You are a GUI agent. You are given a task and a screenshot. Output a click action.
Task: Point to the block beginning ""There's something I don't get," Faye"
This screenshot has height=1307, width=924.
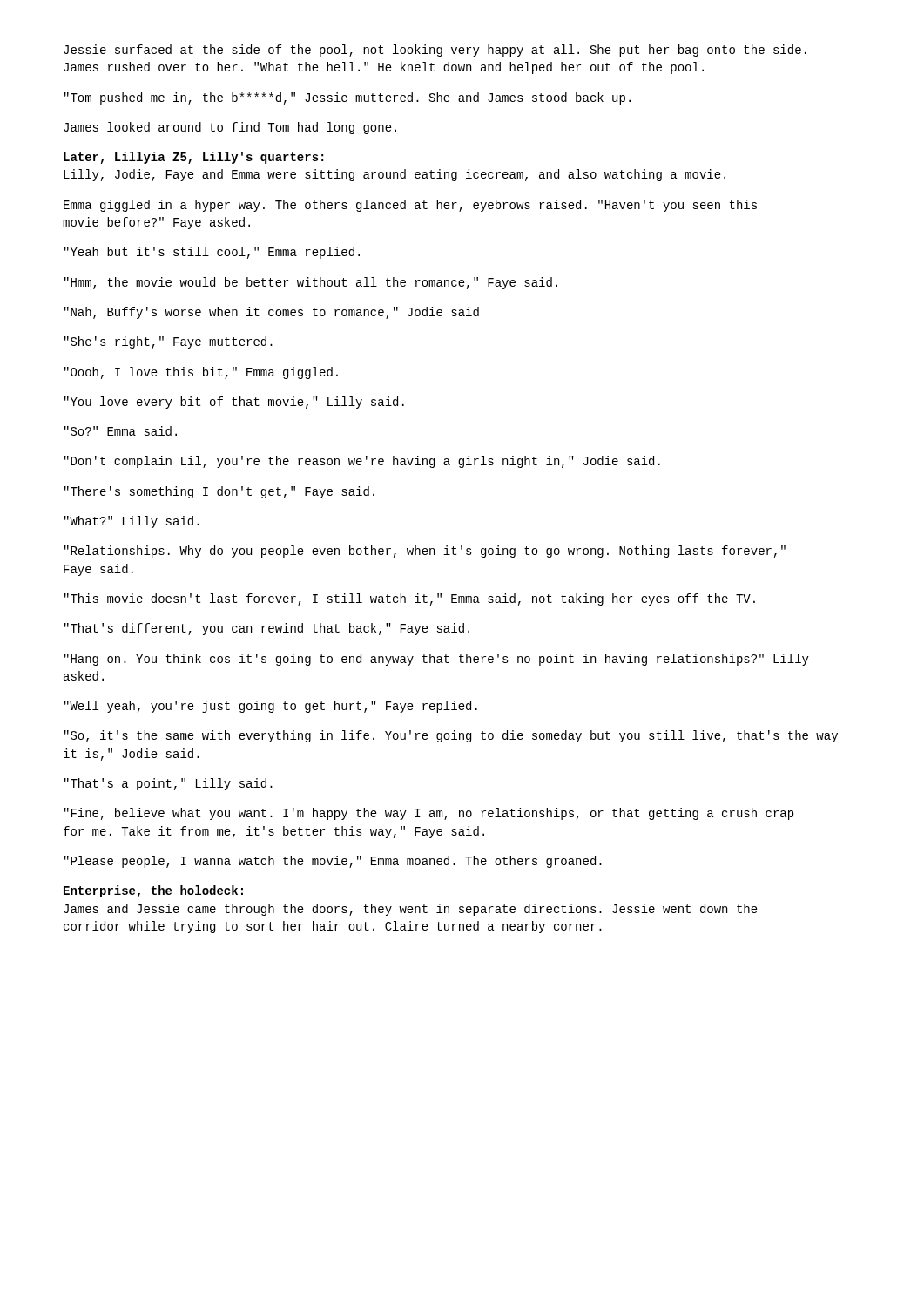[220, 492]
